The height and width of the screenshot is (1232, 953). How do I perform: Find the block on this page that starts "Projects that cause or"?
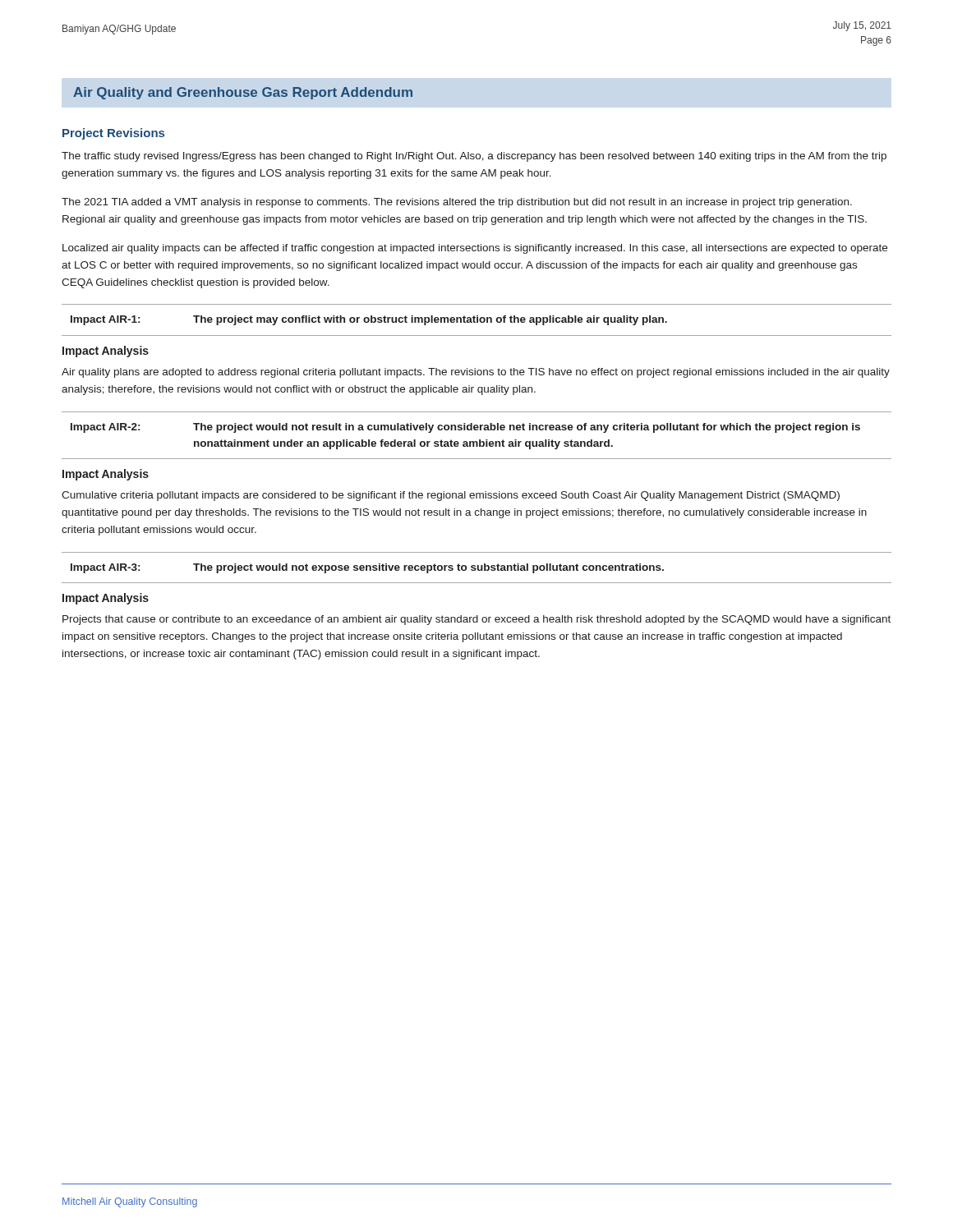476,636
